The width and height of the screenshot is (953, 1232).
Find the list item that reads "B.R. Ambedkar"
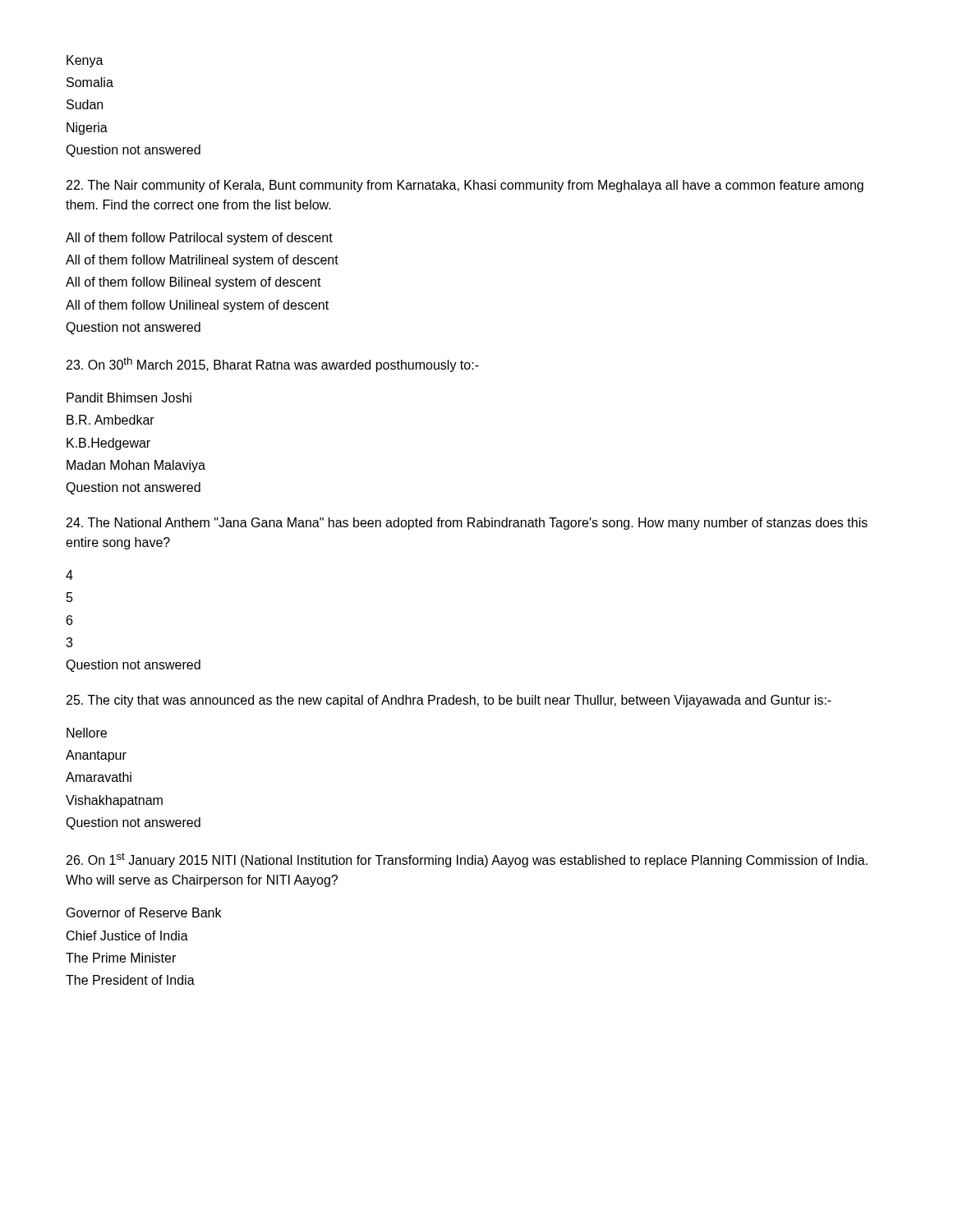[x=110, y=420]
